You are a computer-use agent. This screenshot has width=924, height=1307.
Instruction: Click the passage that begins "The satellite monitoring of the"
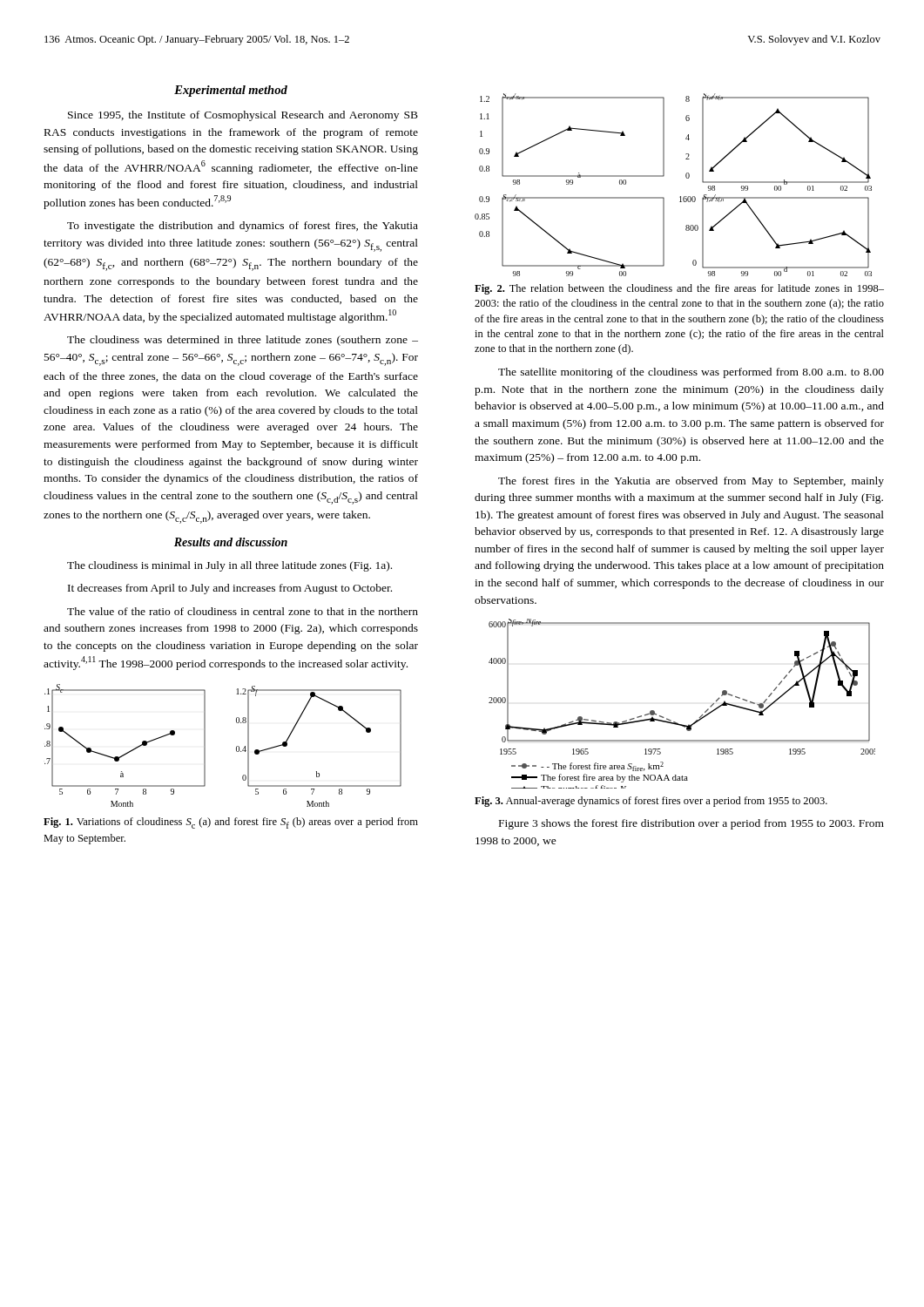point(679,415)
